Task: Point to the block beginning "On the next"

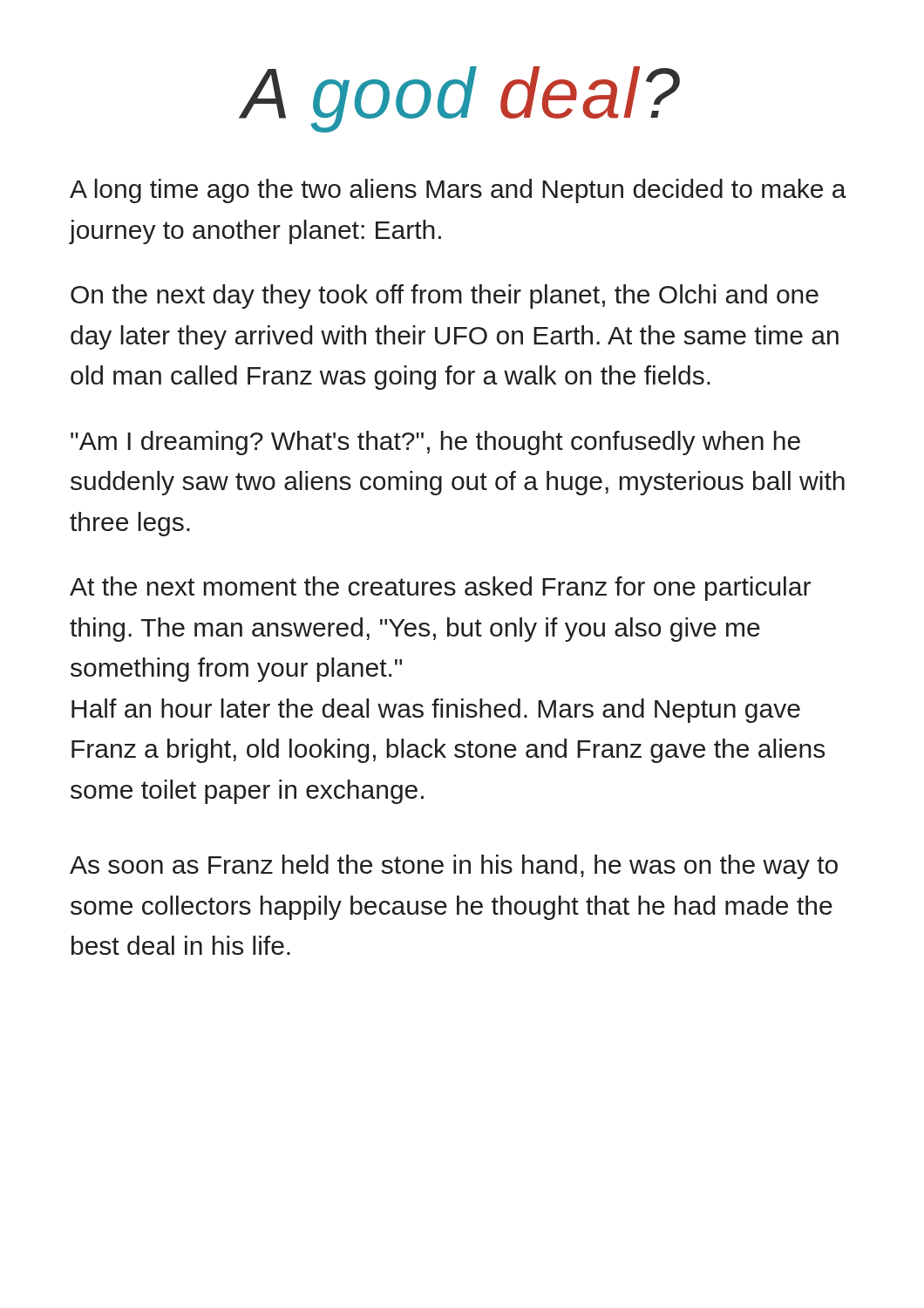Action: 455,335
